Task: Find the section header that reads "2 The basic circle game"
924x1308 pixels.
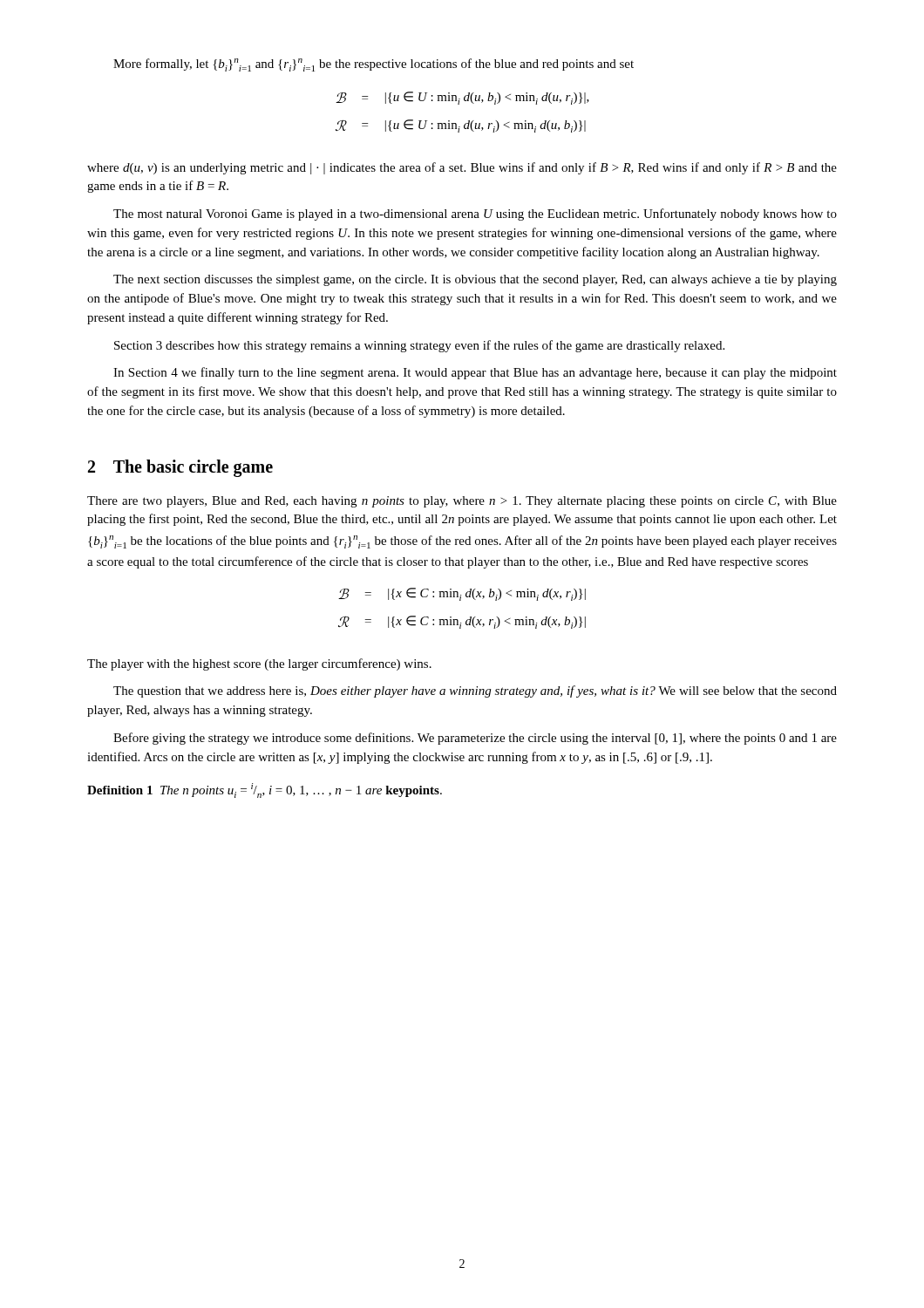Action: [180, 466]
